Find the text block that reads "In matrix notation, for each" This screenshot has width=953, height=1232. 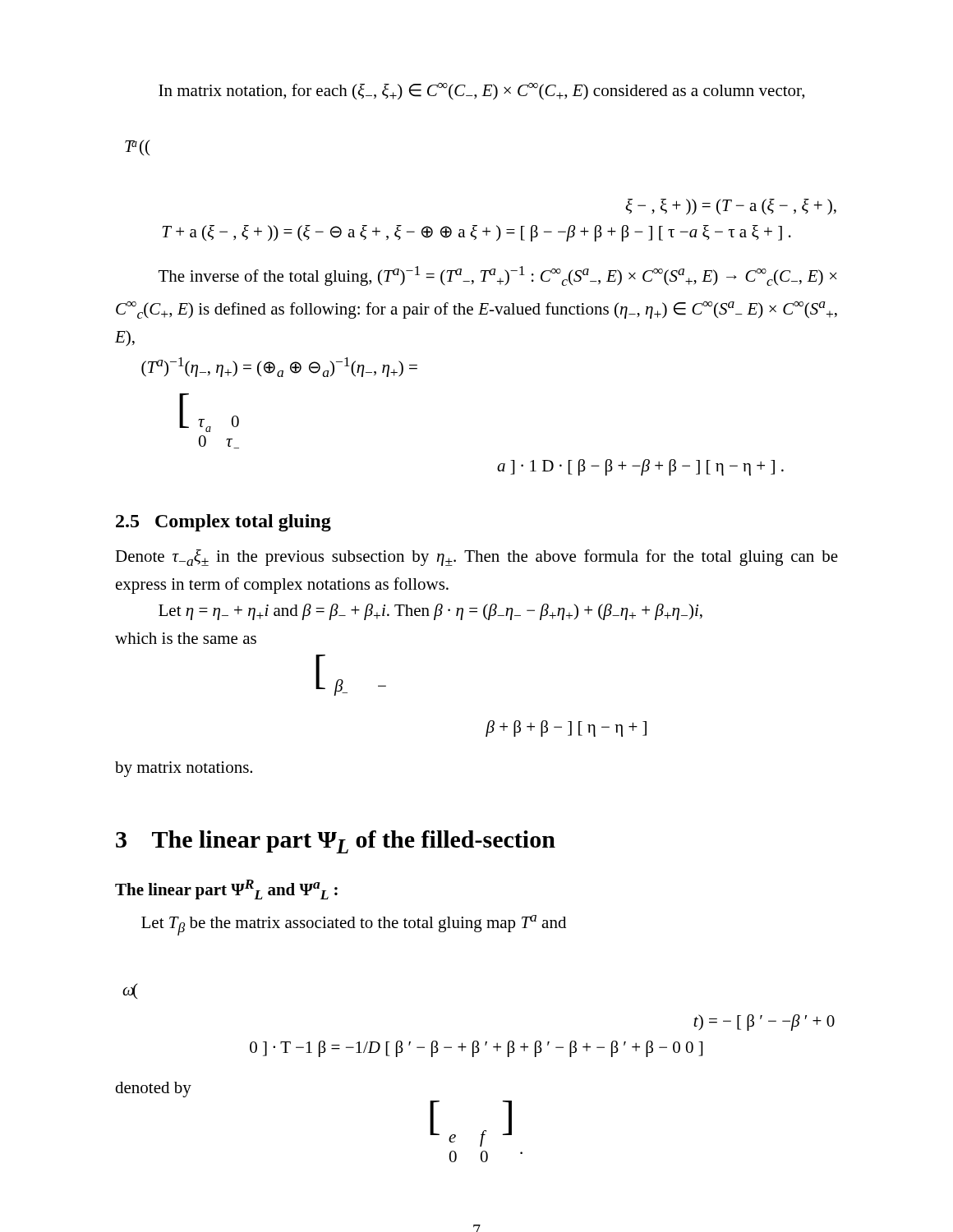click(482, 90)
